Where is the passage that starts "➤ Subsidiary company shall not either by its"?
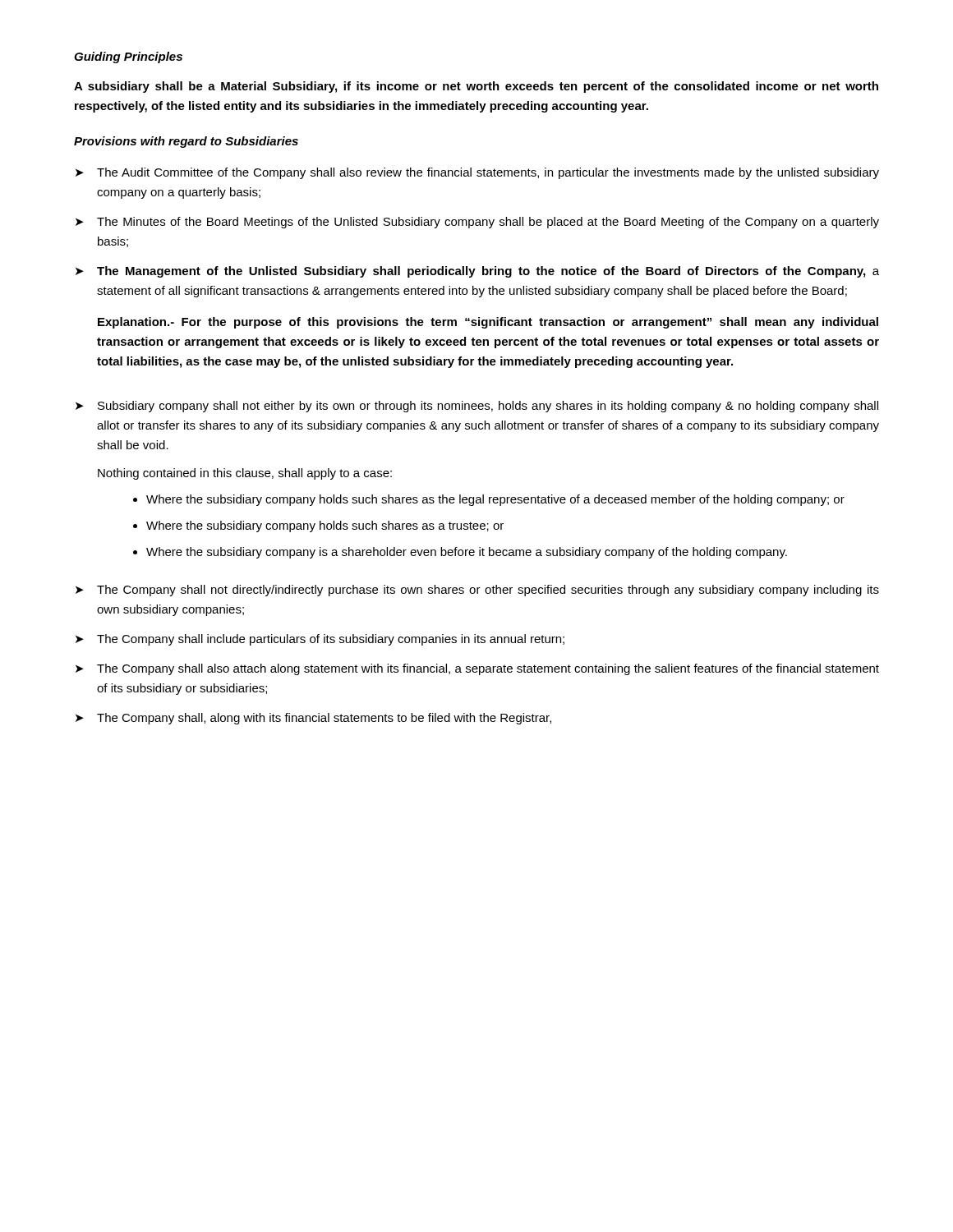 click(x=477, y=407)
